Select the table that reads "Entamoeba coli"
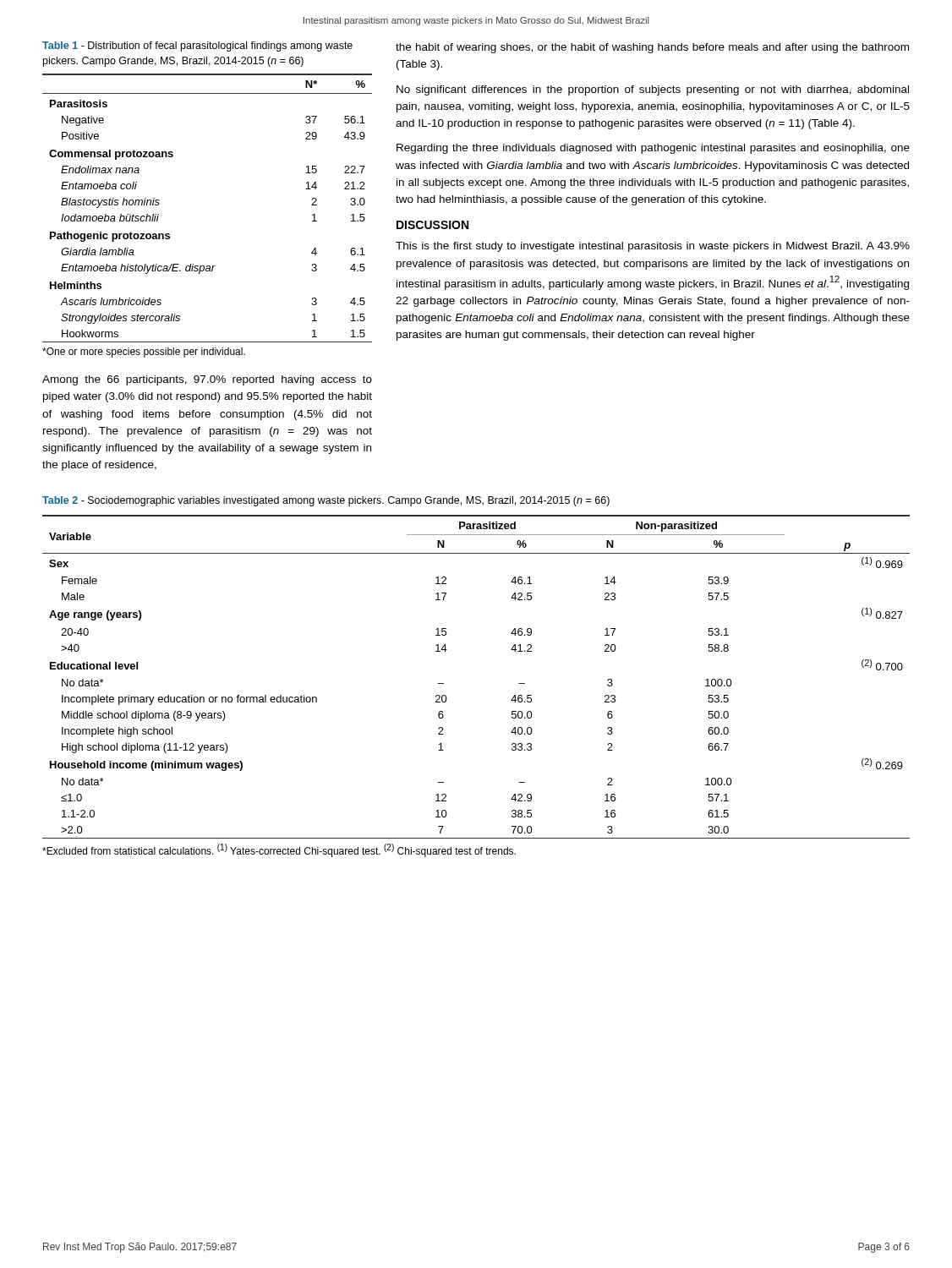Screen dimensions: 1268x952 pos(207,208)
